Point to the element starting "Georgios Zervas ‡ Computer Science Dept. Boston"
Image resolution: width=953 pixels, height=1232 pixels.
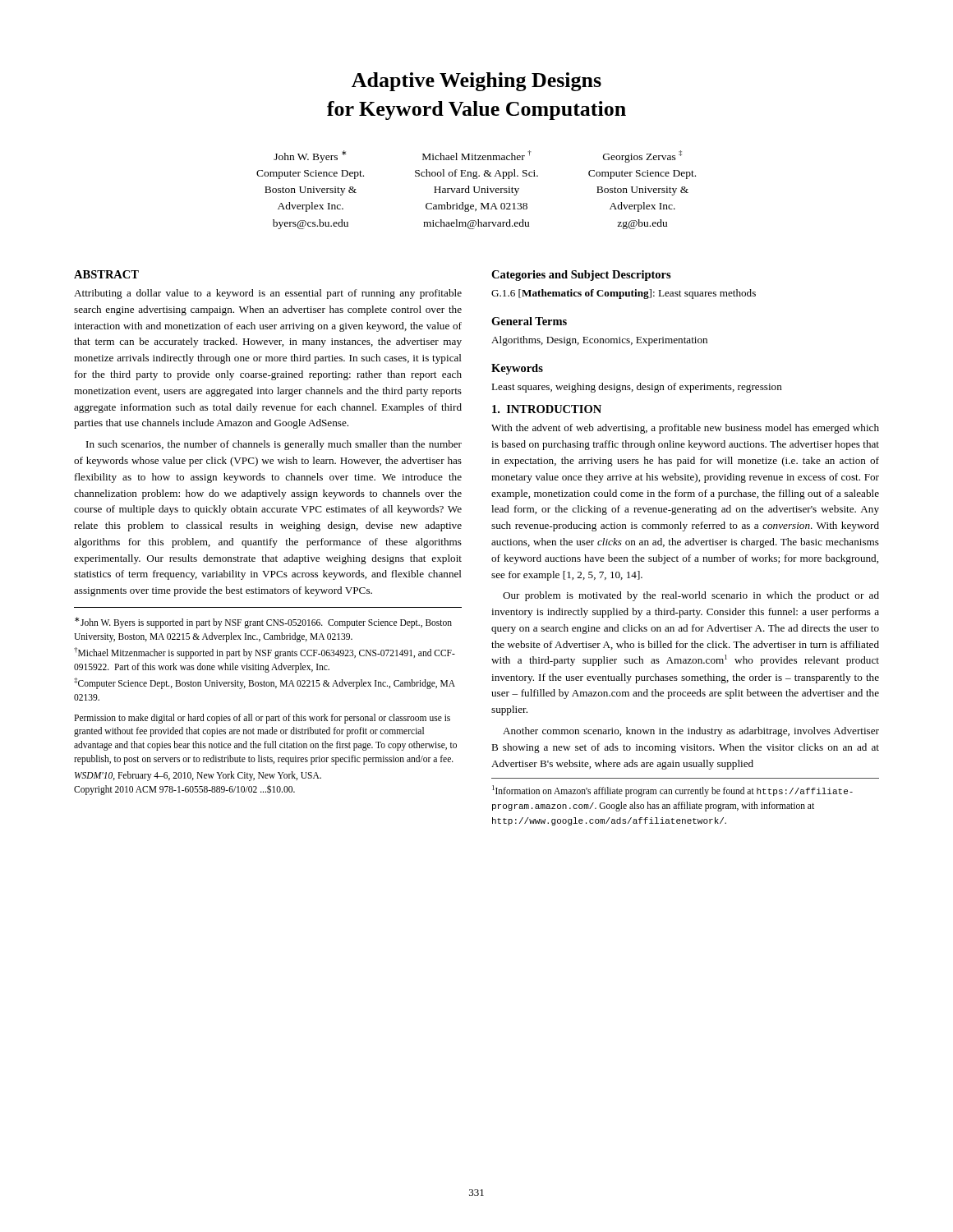coord(642,189)
